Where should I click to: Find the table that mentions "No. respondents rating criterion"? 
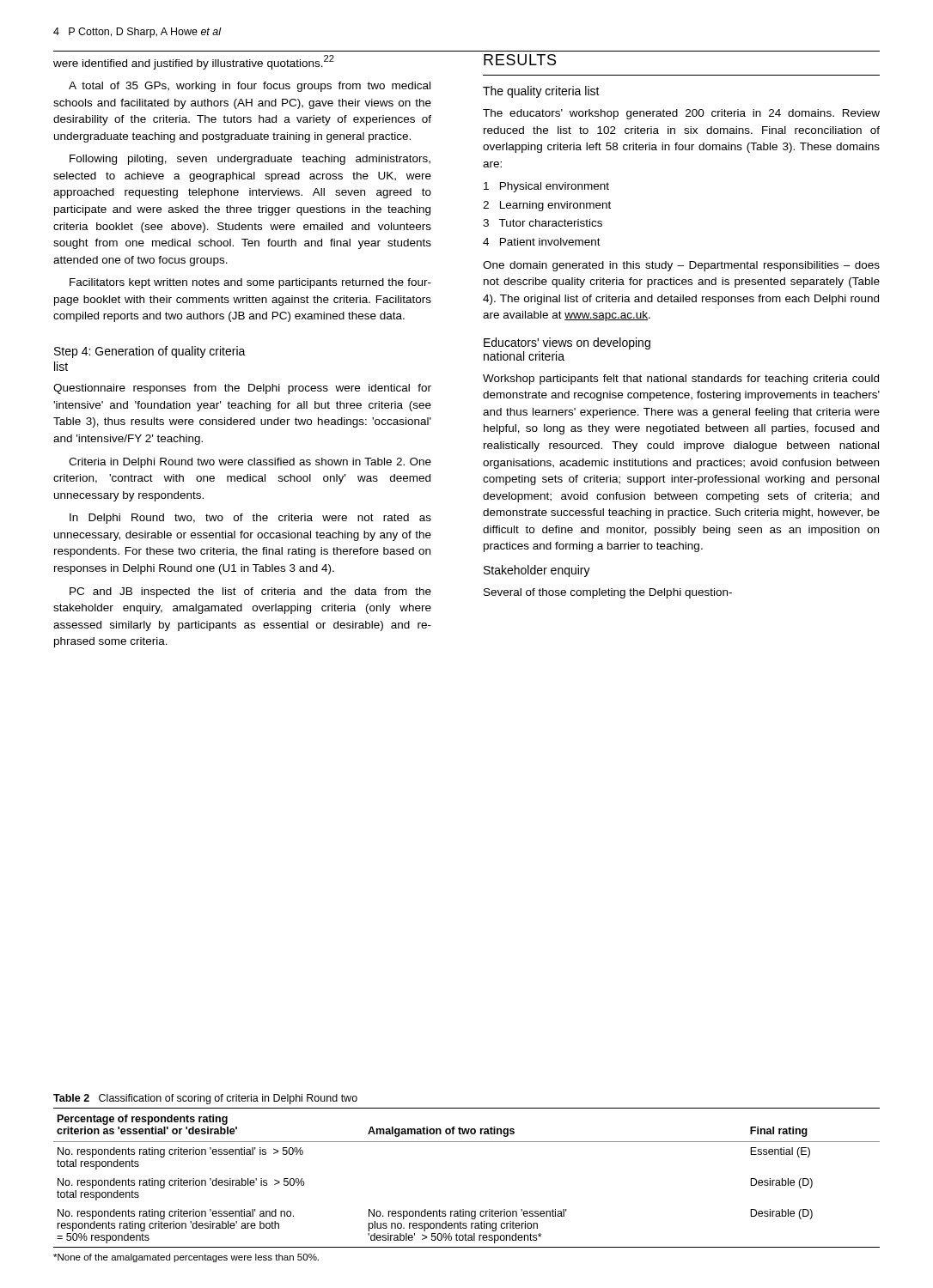click(x=466, y=1178)
